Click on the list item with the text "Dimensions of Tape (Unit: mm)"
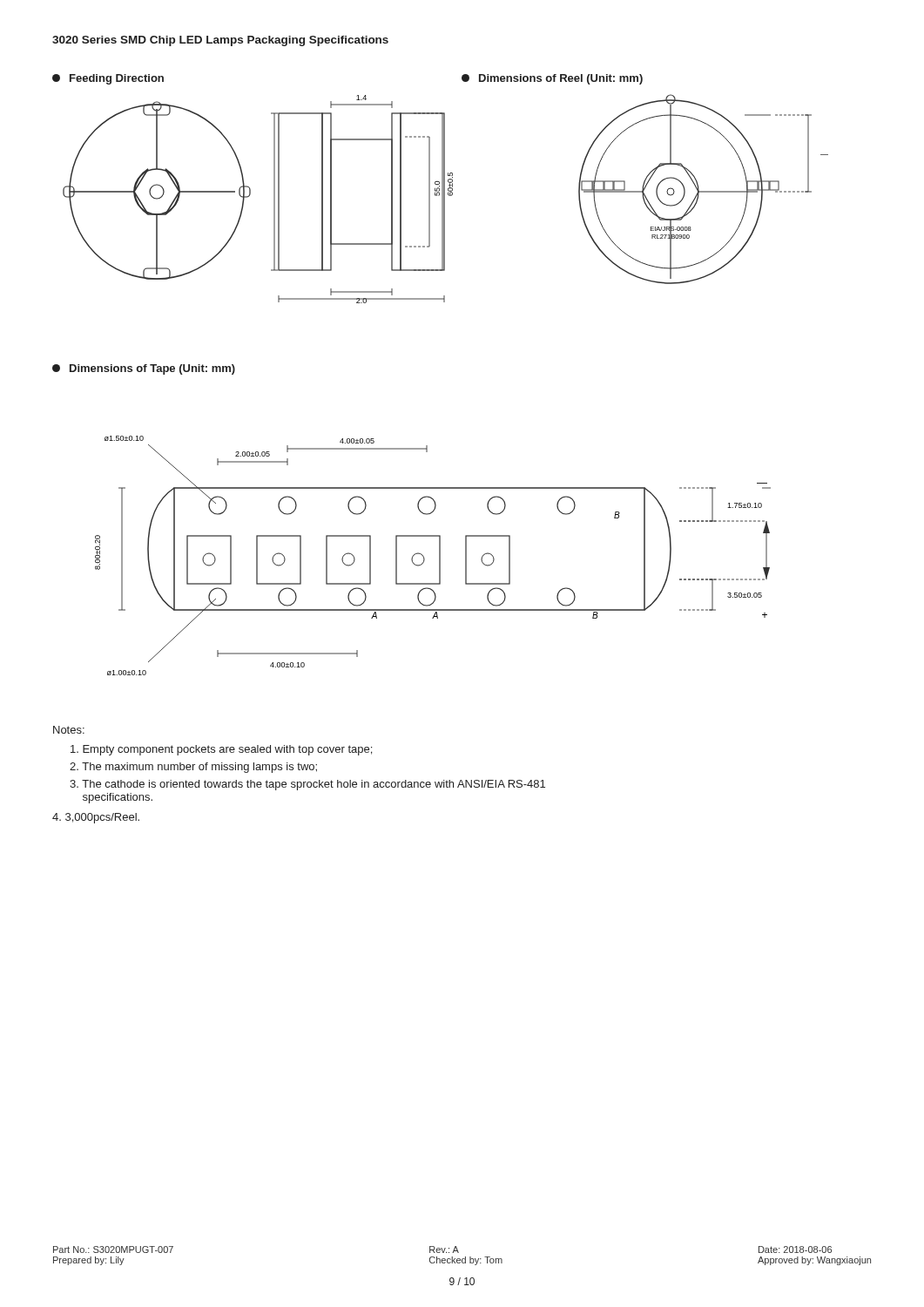 tap(144, 368)
